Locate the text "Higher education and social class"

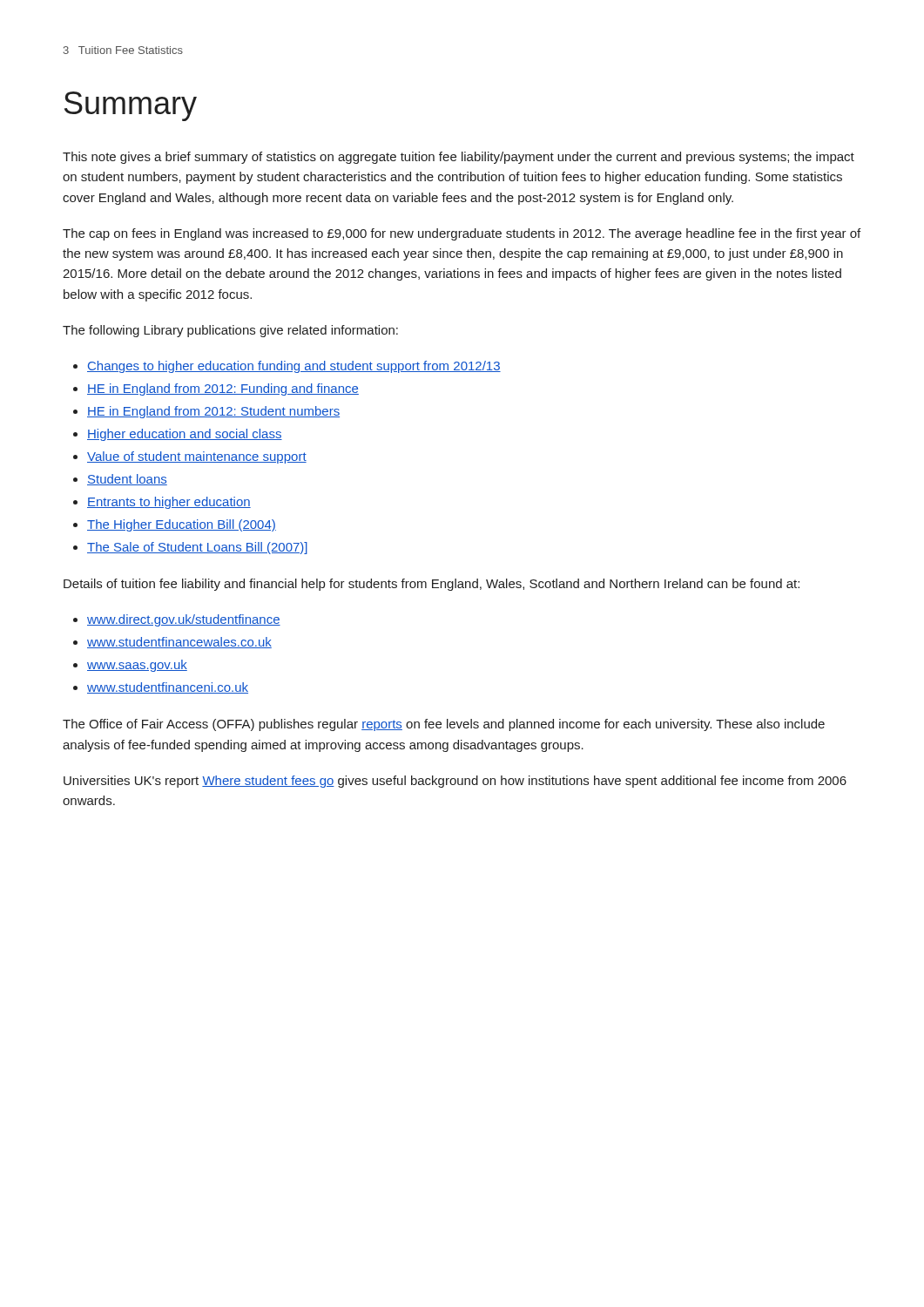185,435
